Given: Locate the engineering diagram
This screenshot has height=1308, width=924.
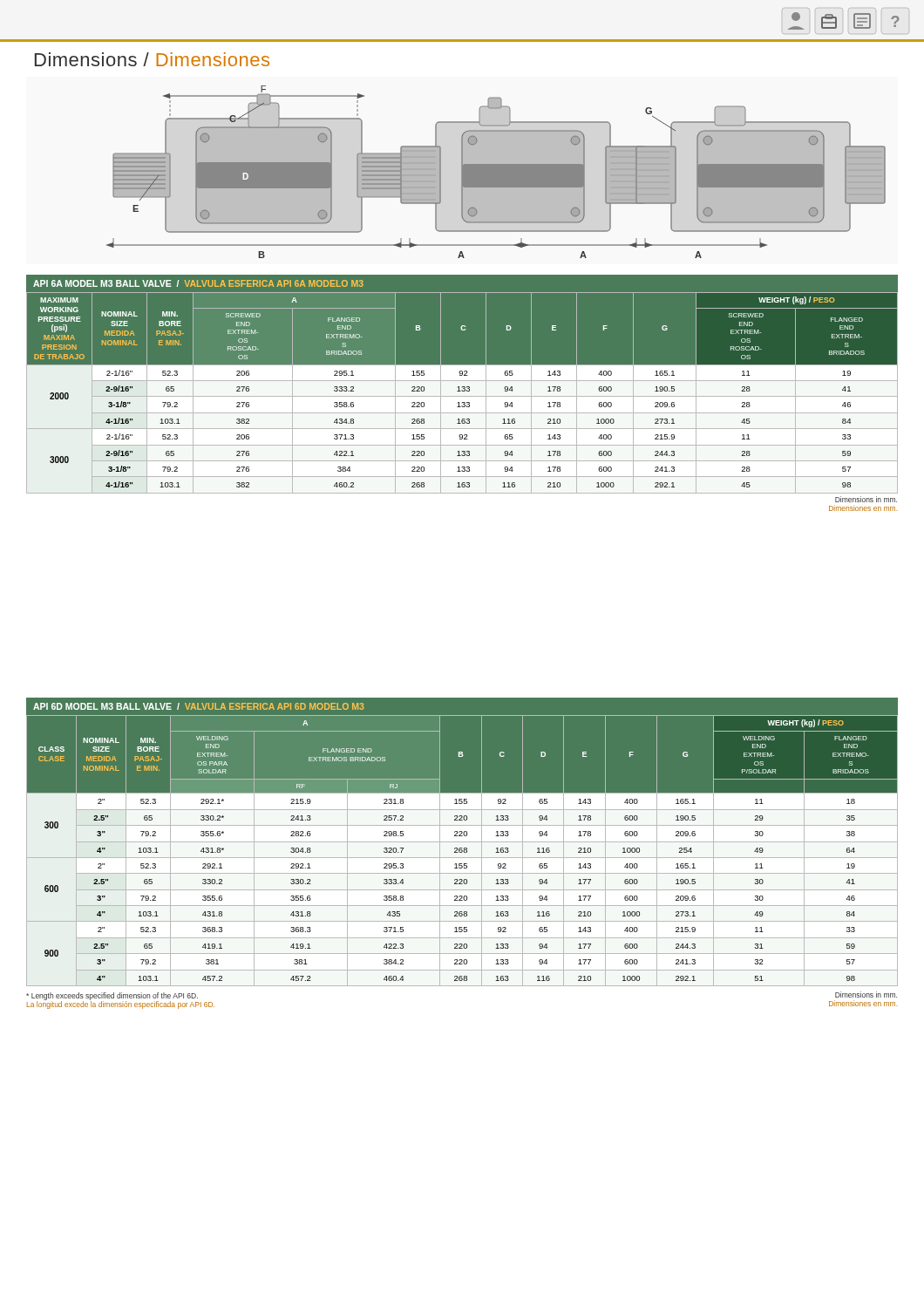Looking at the screenshot, I should [x=462, y=170].
